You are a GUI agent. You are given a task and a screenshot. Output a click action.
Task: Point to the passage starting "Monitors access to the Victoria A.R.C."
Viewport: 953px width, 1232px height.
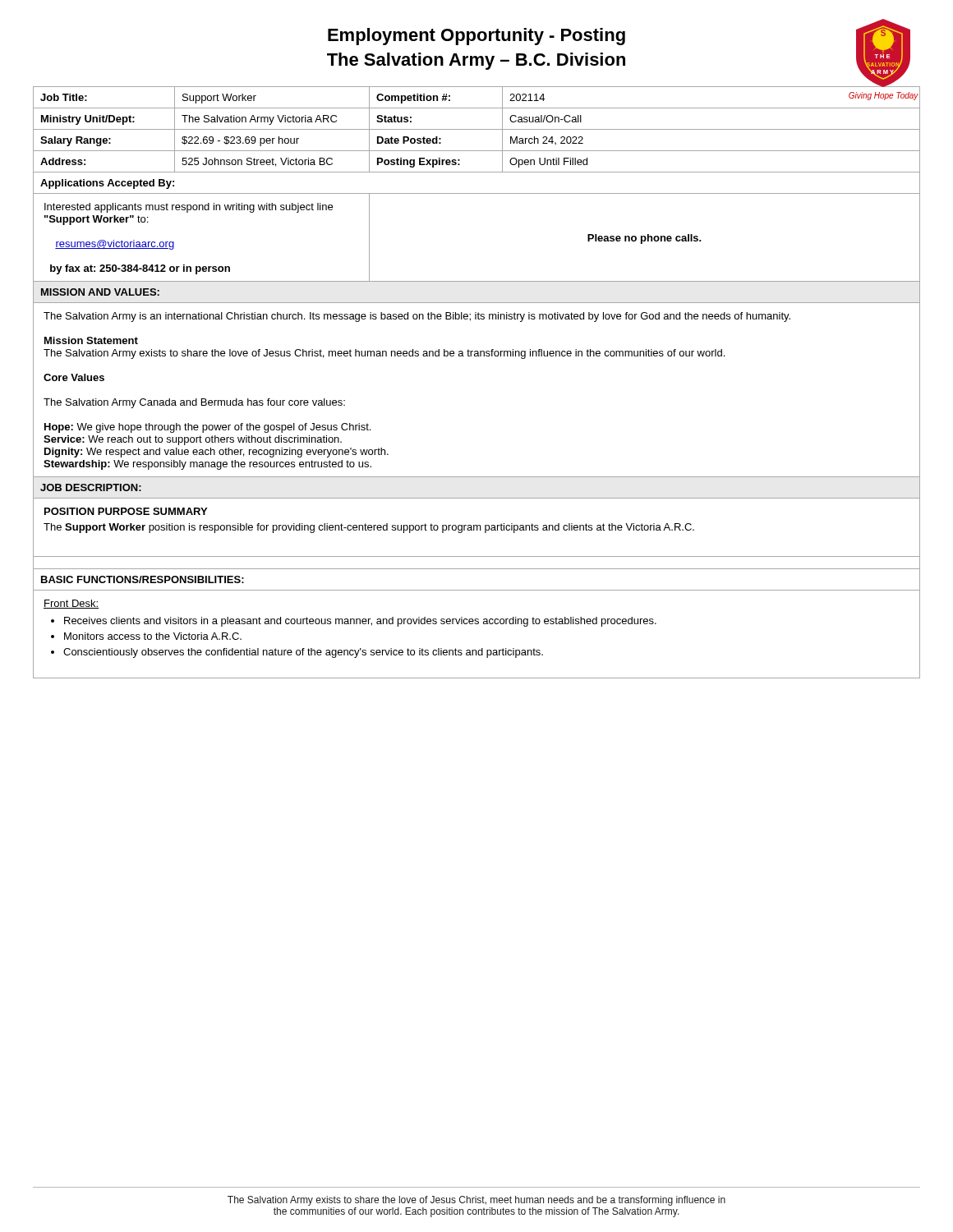[153, 636]
